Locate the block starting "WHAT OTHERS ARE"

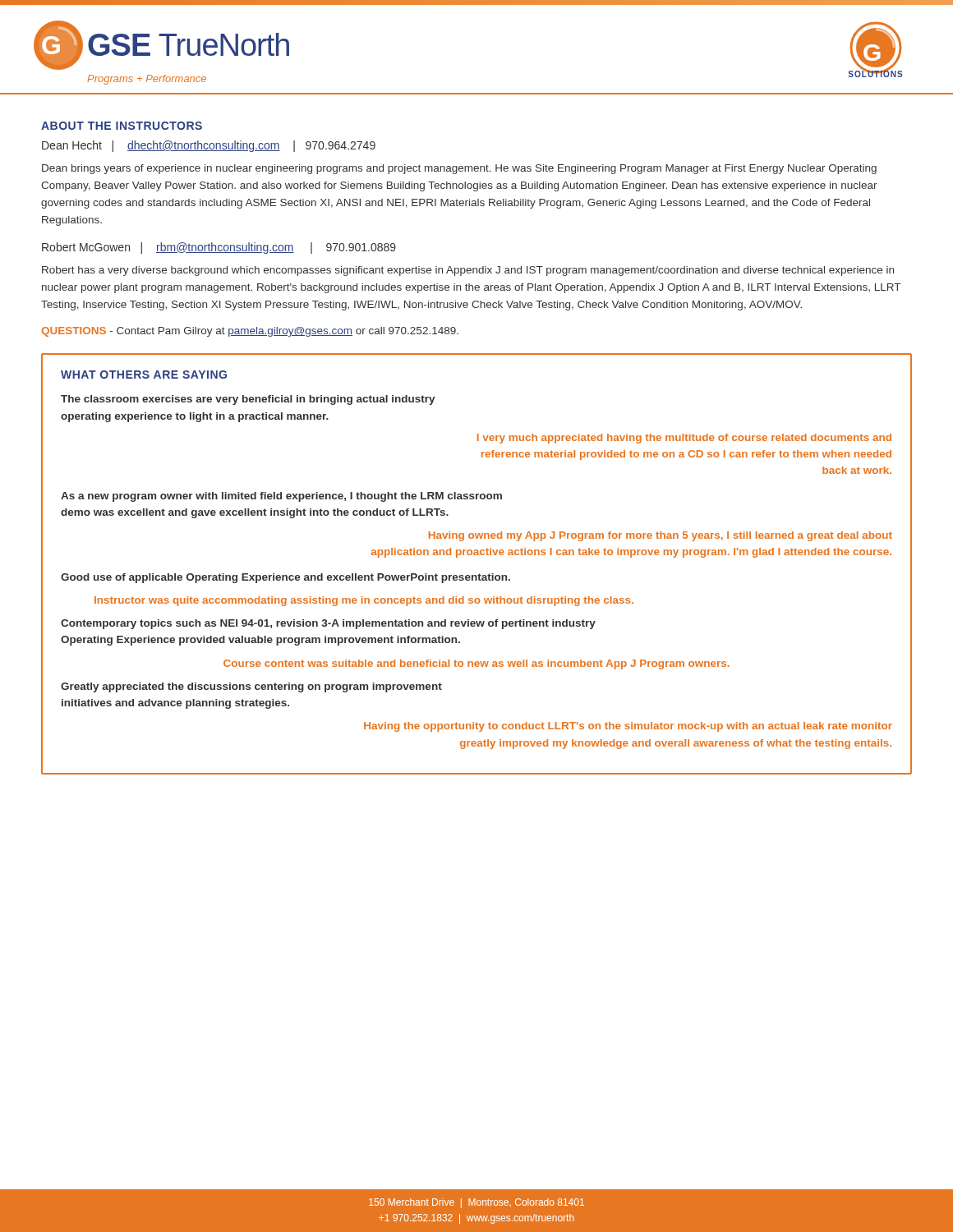click(x=144, y=375)
